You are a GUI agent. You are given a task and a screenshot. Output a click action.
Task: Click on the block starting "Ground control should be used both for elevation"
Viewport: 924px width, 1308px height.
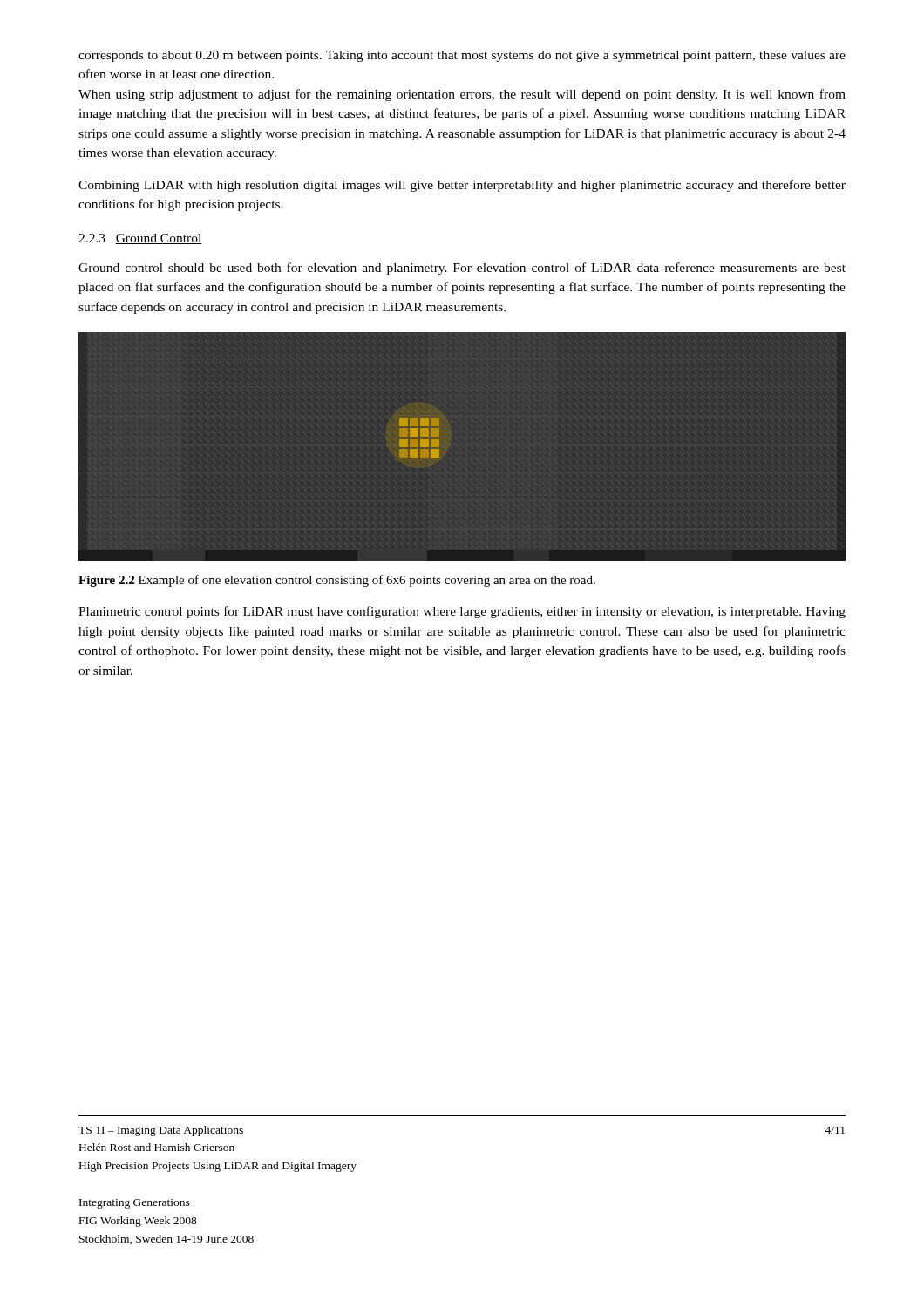click(x=462, y=287)
